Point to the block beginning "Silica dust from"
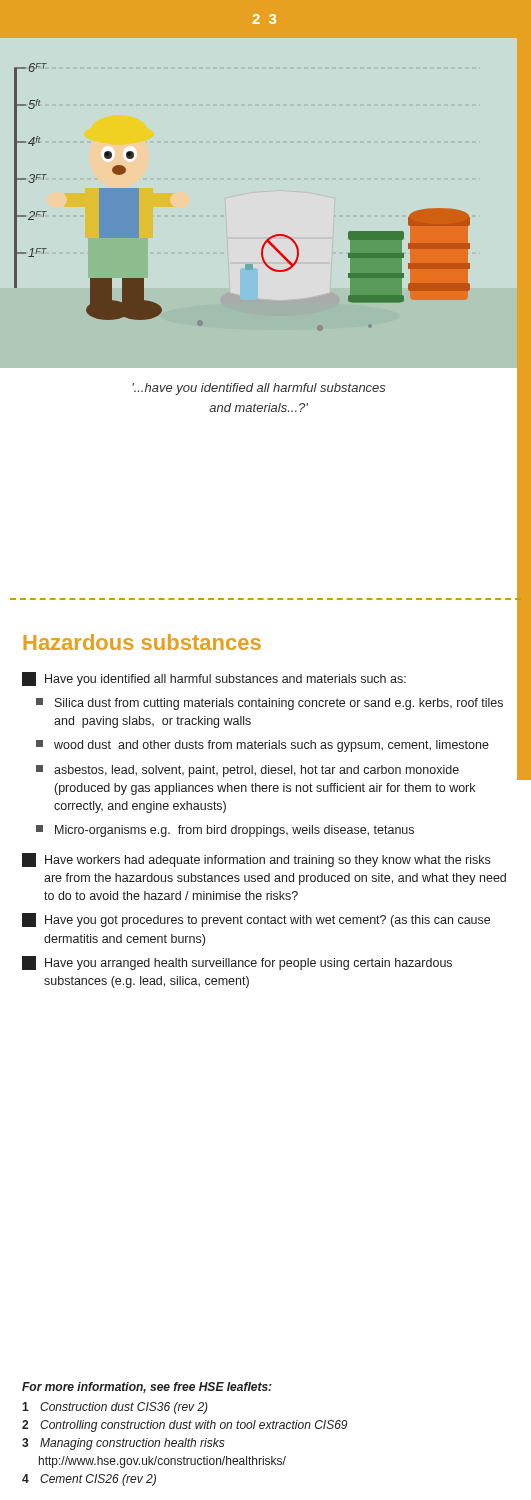 (x=273, y=712)
